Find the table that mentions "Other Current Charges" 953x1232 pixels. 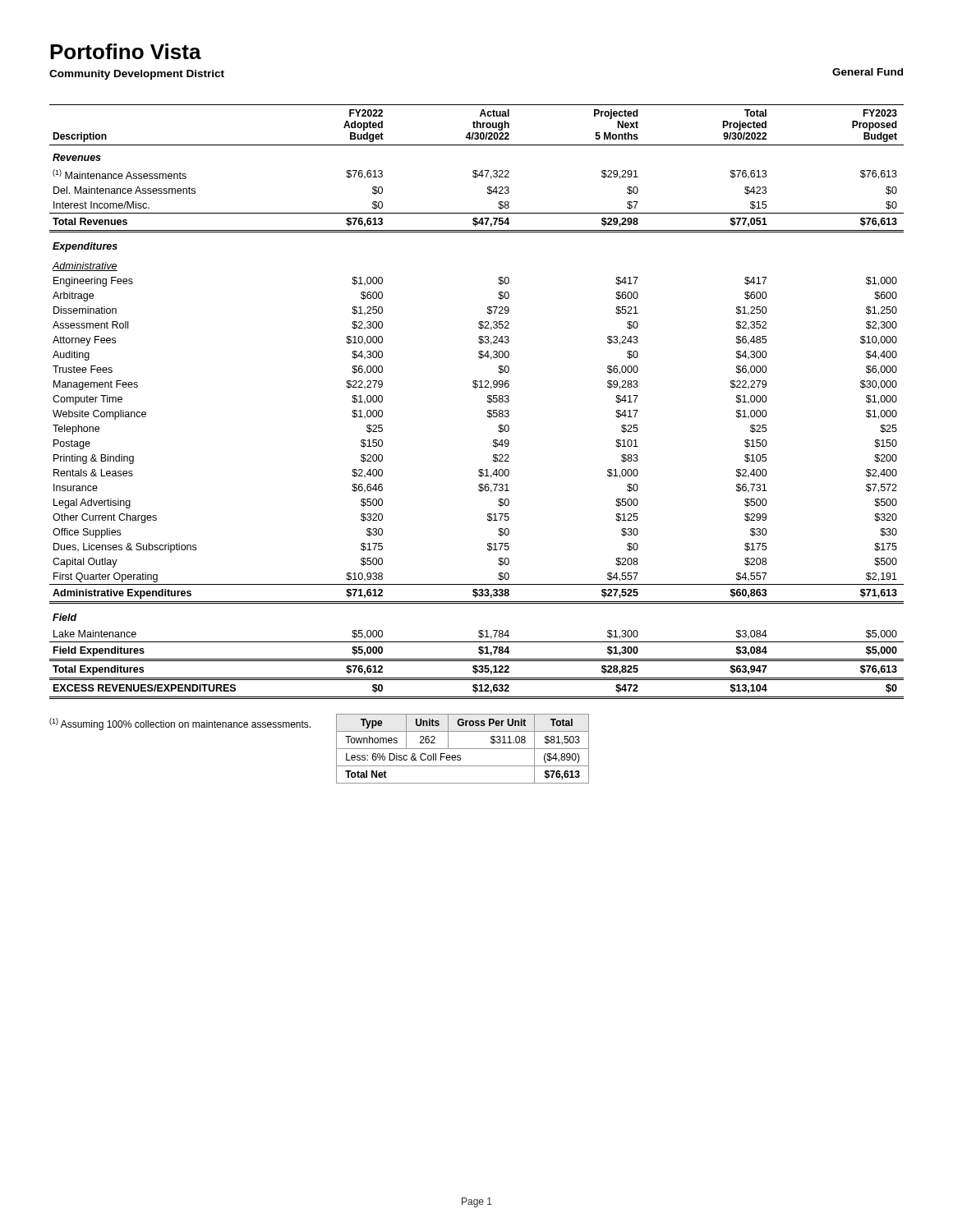[x=476, y=402]
